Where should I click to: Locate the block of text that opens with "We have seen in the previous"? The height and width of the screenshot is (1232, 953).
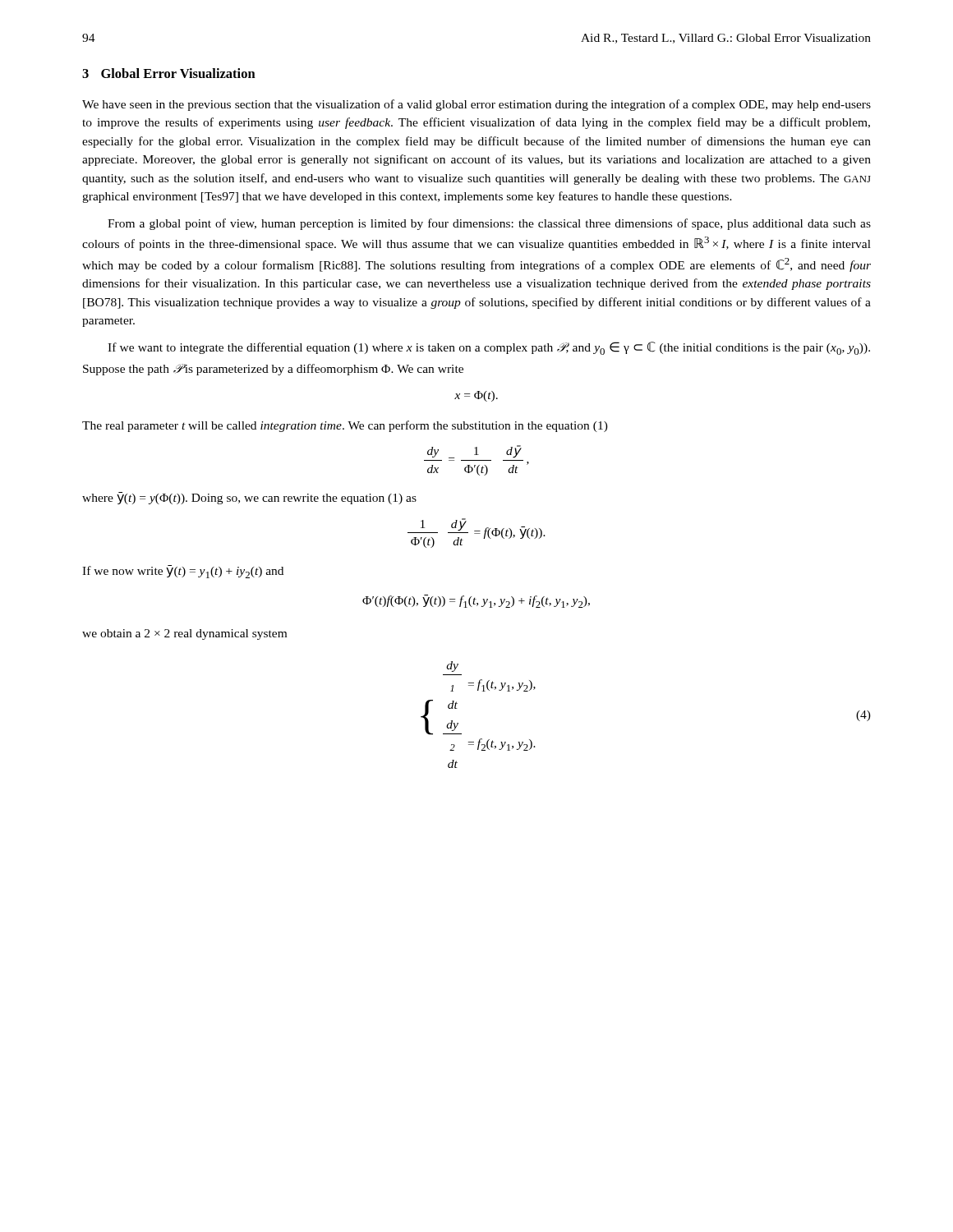click(476, 151)
